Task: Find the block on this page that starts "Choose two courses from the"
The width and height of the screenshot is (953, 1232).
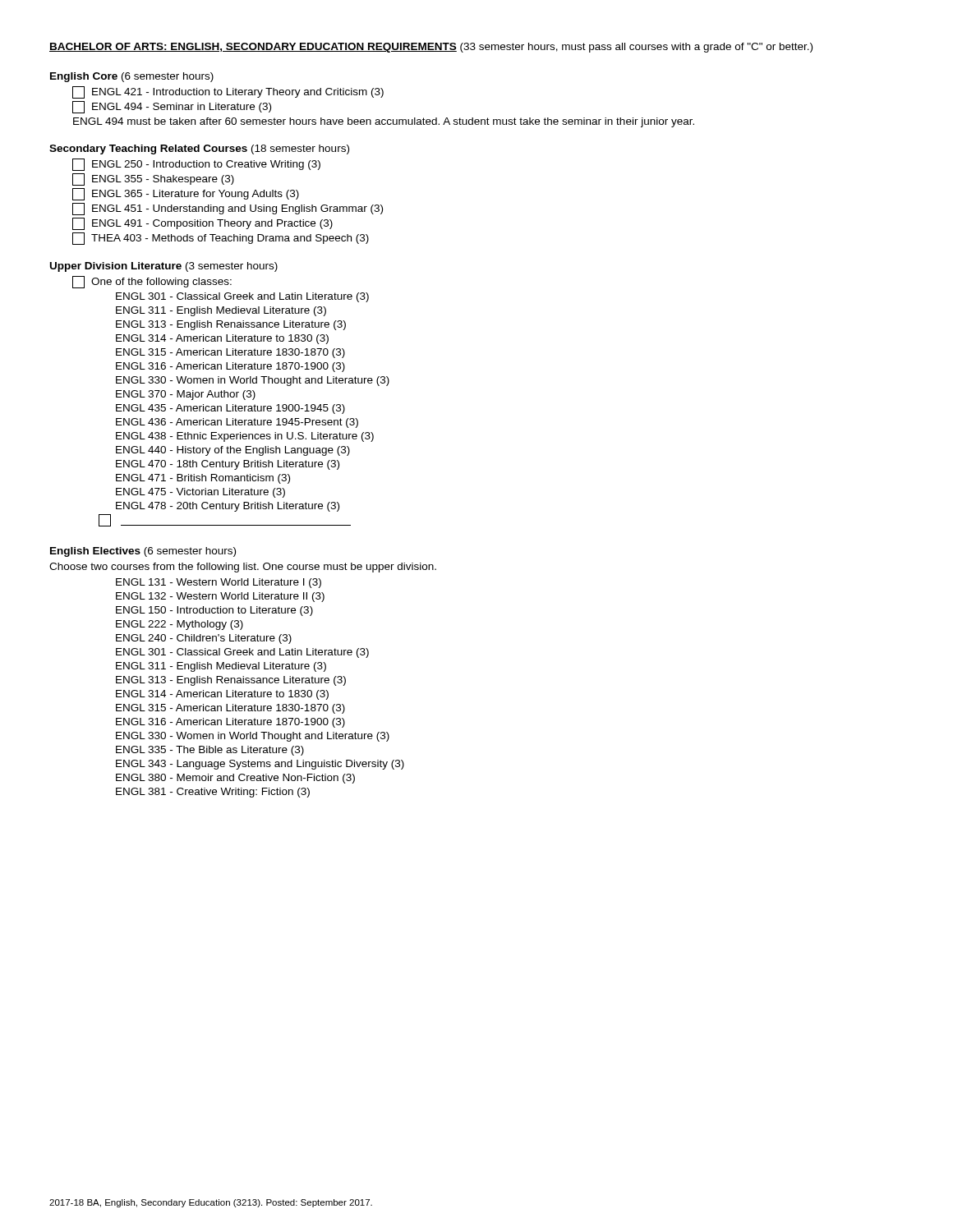Action: [243, 566]
